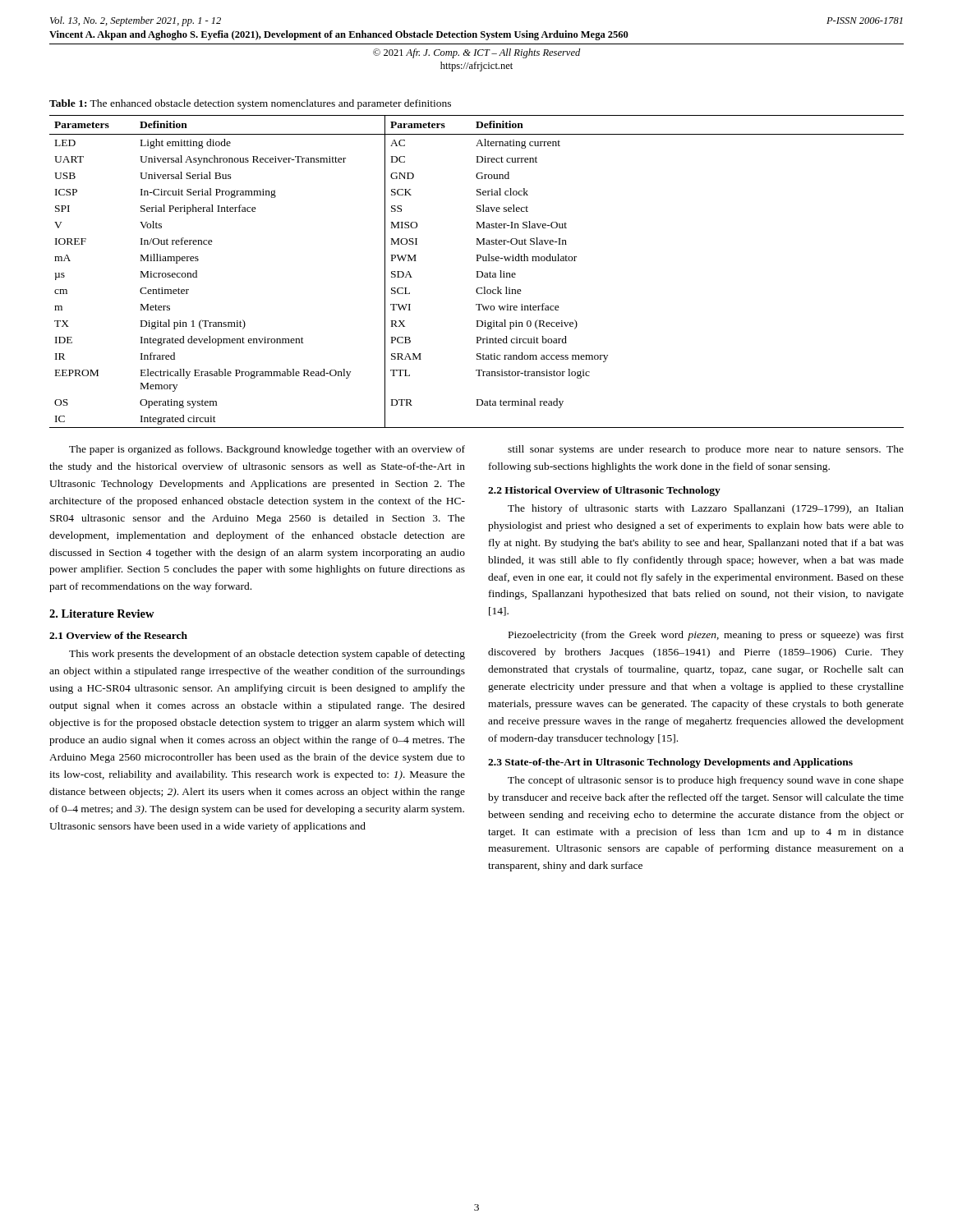Locate the text block starting "2.3 State-of-the-Art in Ultrasonic Technology Developments and Applications"

[x=670, y=762]
